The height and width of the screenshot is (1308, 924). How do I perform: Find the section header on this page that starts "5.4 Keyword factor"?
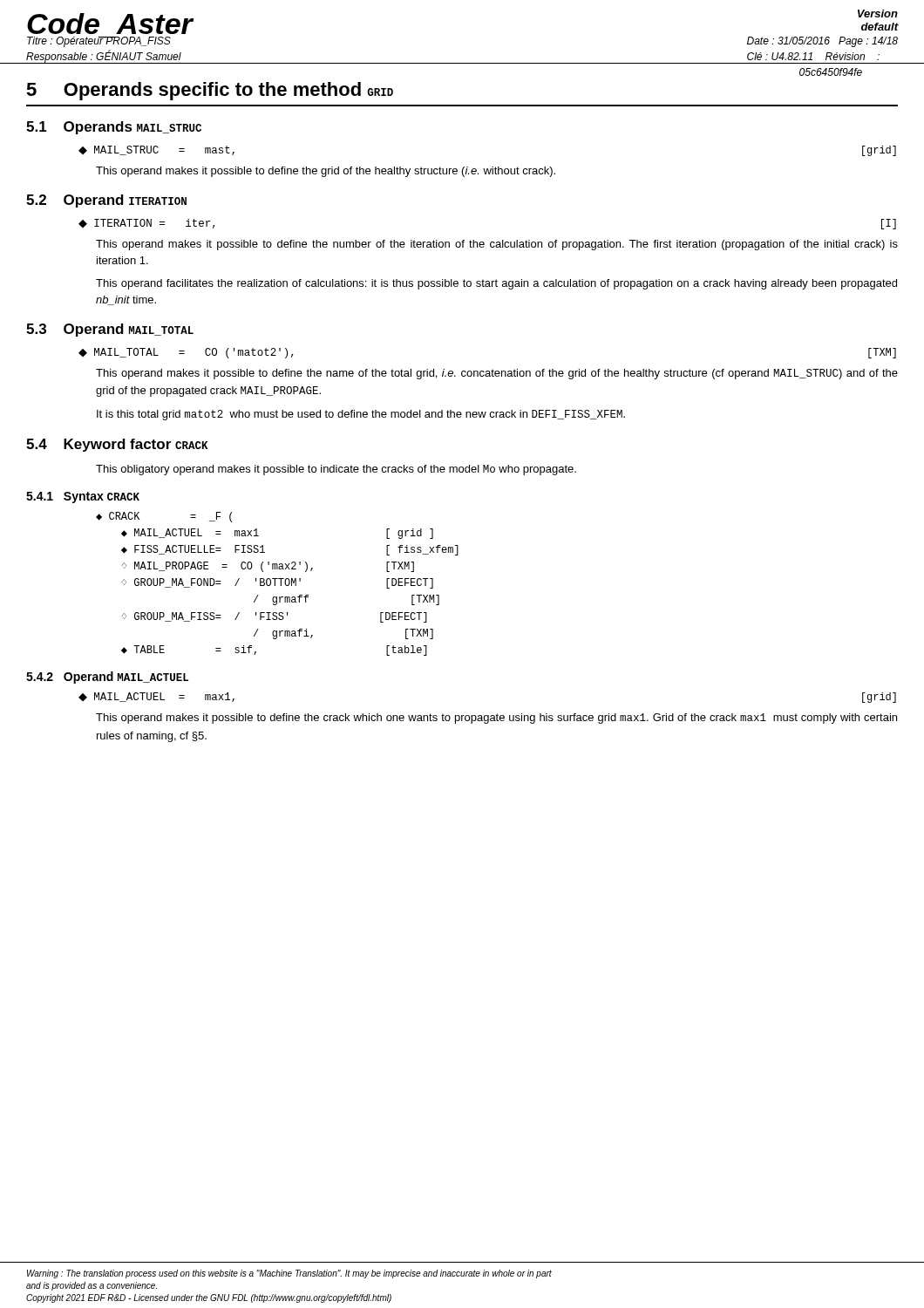[x=117, y=445]
